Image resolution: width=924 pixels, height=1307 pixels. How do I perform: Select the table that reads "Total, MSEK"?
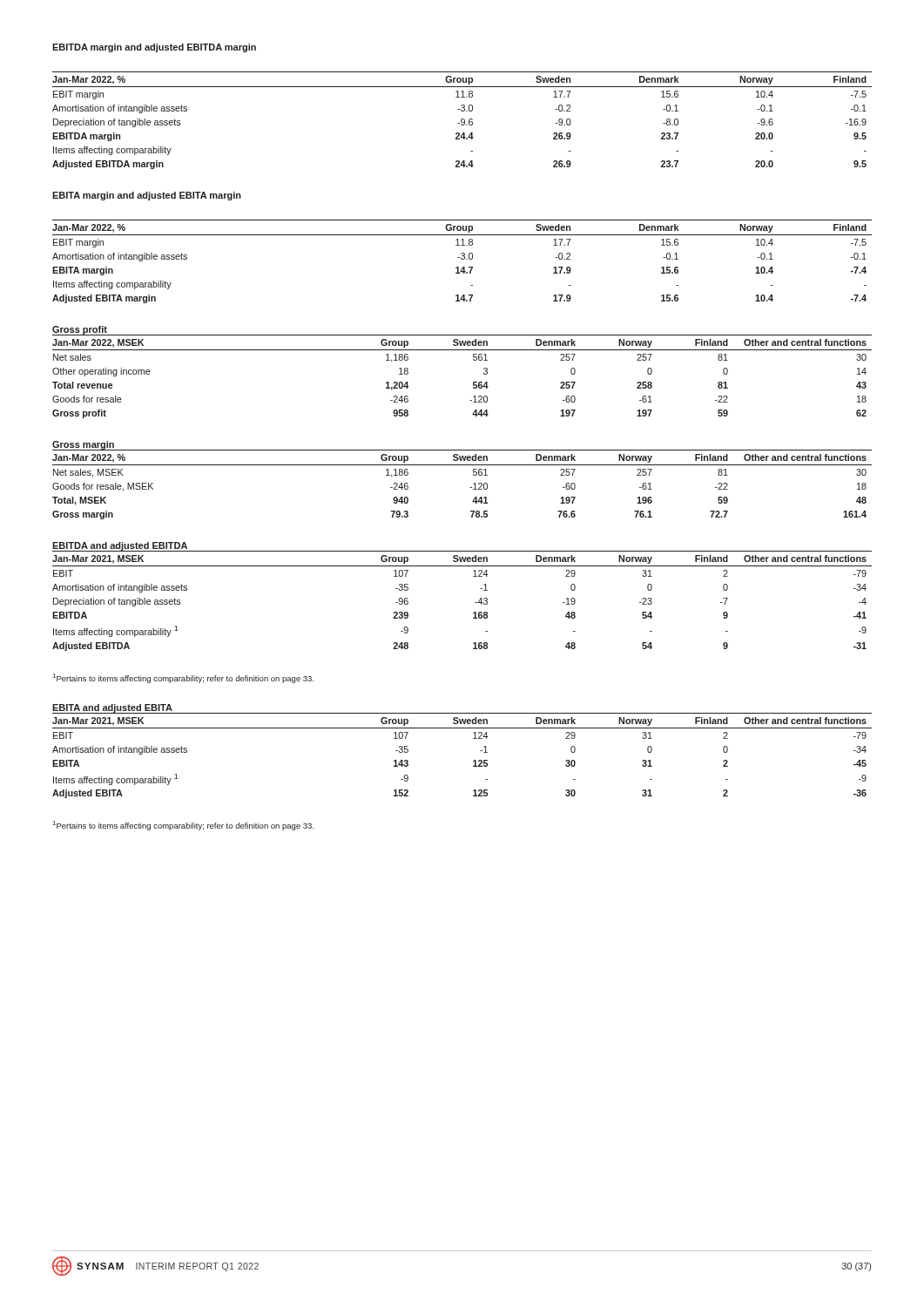pyautogui.click(x=462, y=485)
